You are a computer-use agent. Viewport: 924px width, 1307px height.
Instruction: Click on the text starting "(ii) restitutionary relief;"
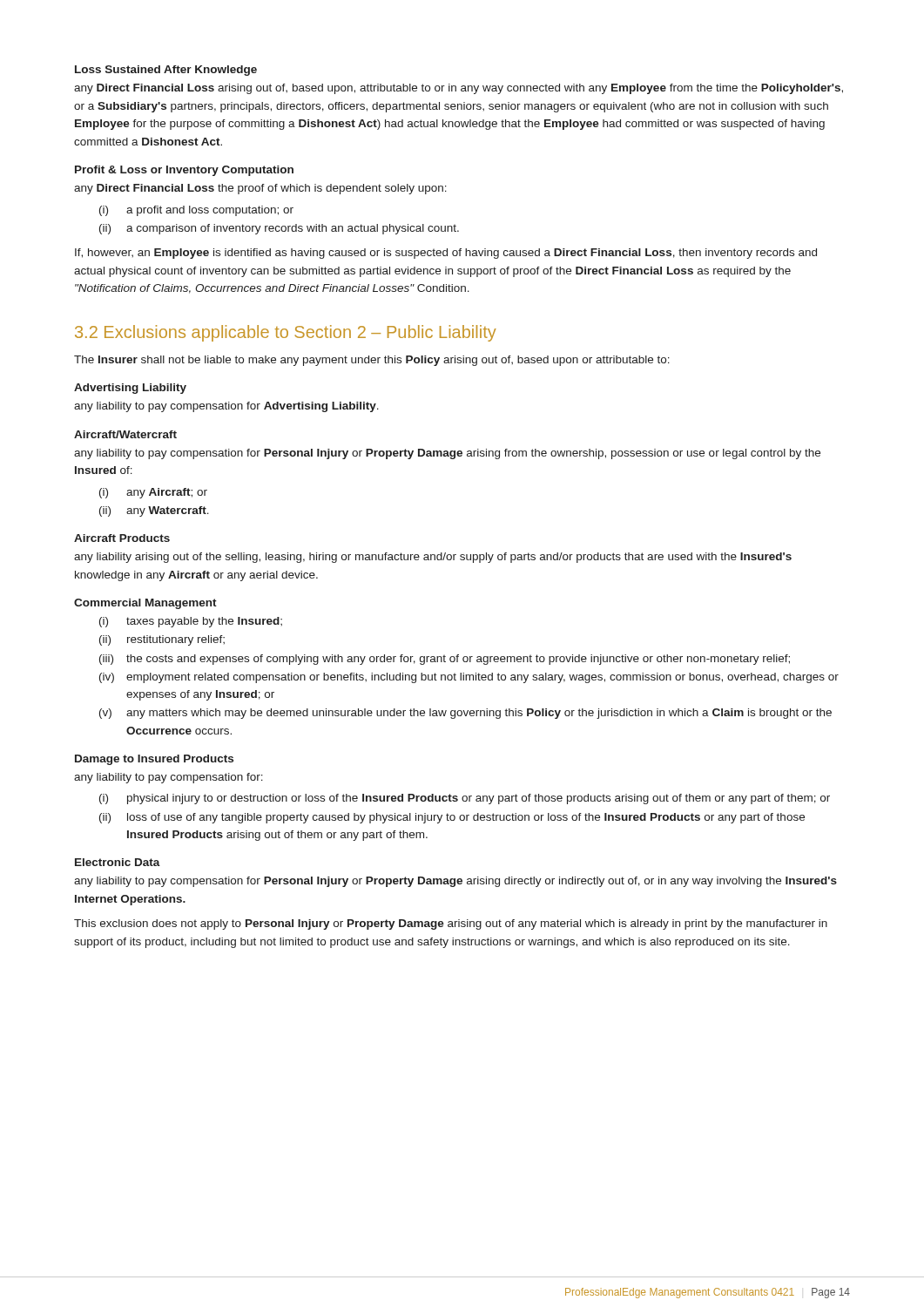click(162, 640)
